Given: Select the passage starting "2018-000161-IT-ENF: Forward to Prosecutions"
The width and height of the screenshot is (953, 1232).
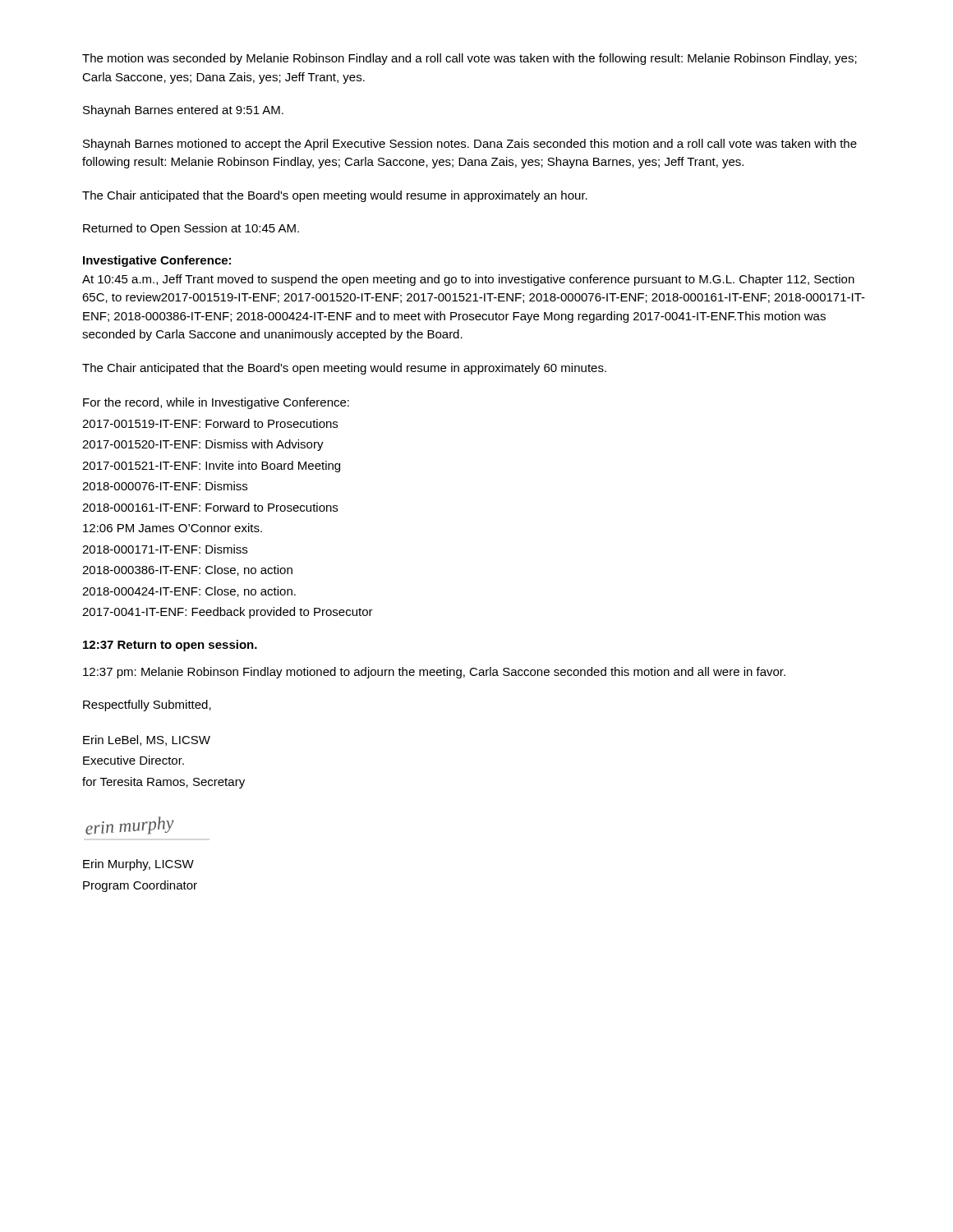Looking at the screenshot, I should click(x=210, y=507).
